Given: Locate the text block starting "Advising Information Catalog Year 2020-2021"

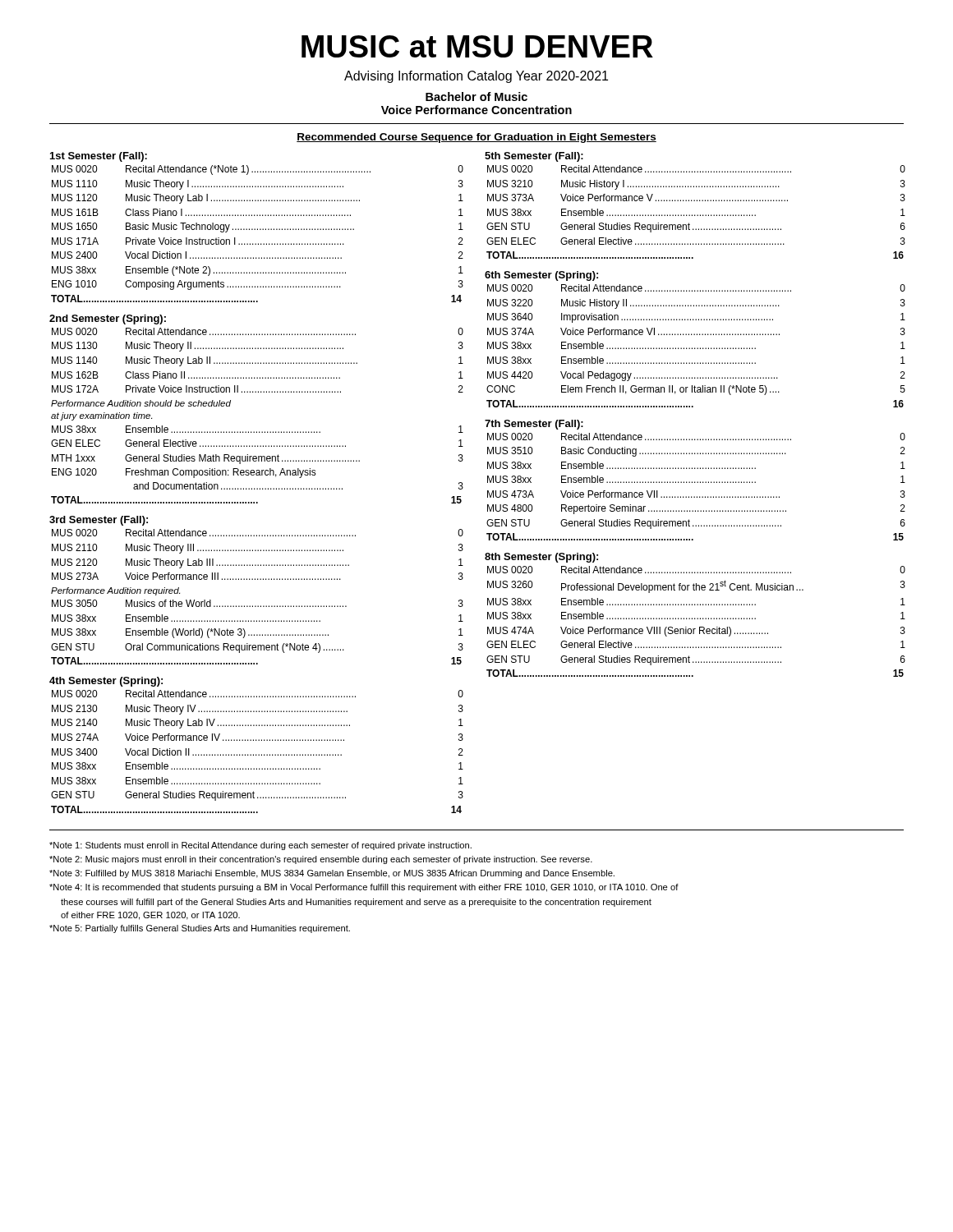Looking at the screenshot, I should coord(476,76).
